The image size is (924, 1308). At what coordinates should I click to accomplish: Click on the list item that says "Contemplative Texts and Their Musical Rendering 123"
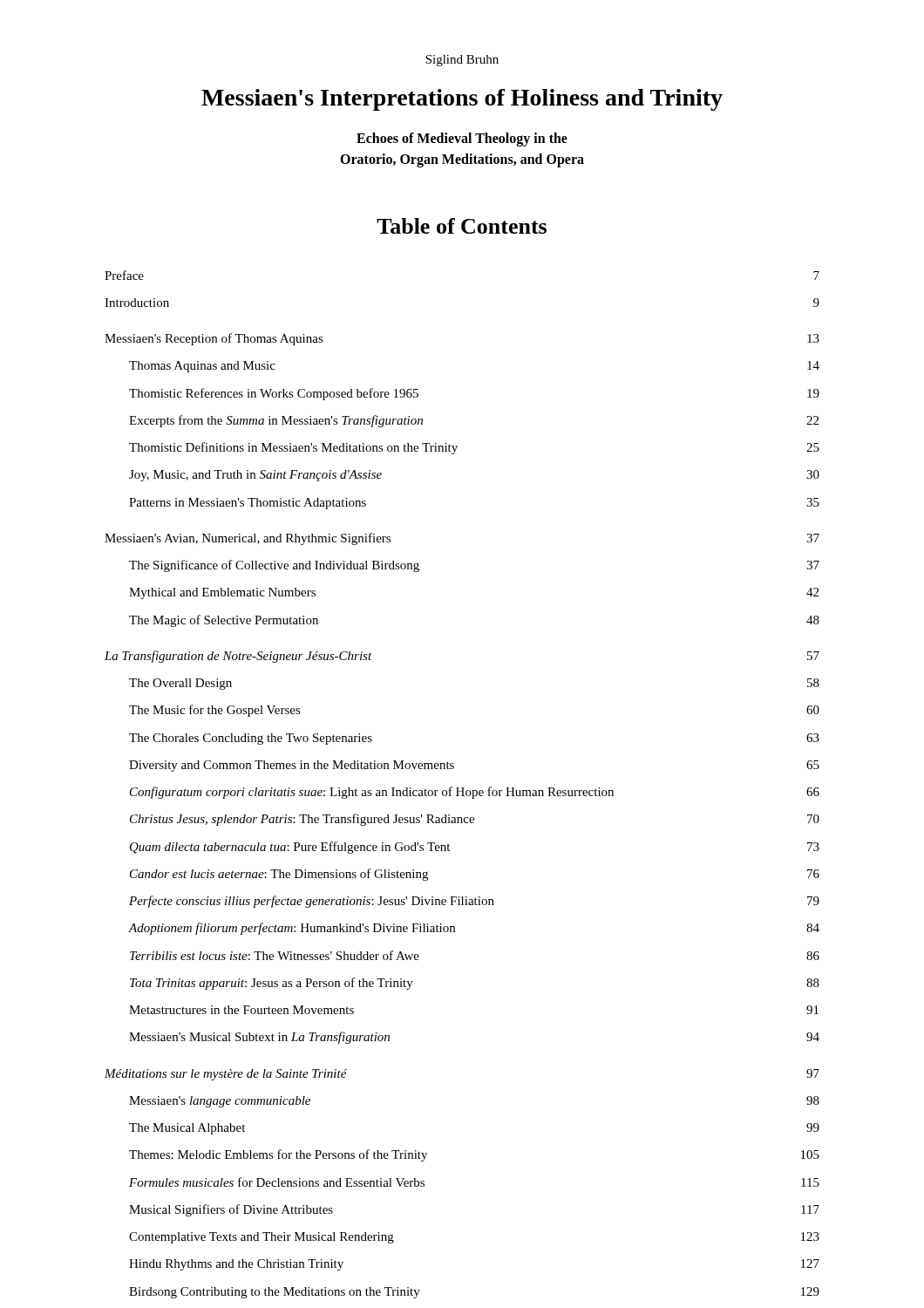point(267,1238)
